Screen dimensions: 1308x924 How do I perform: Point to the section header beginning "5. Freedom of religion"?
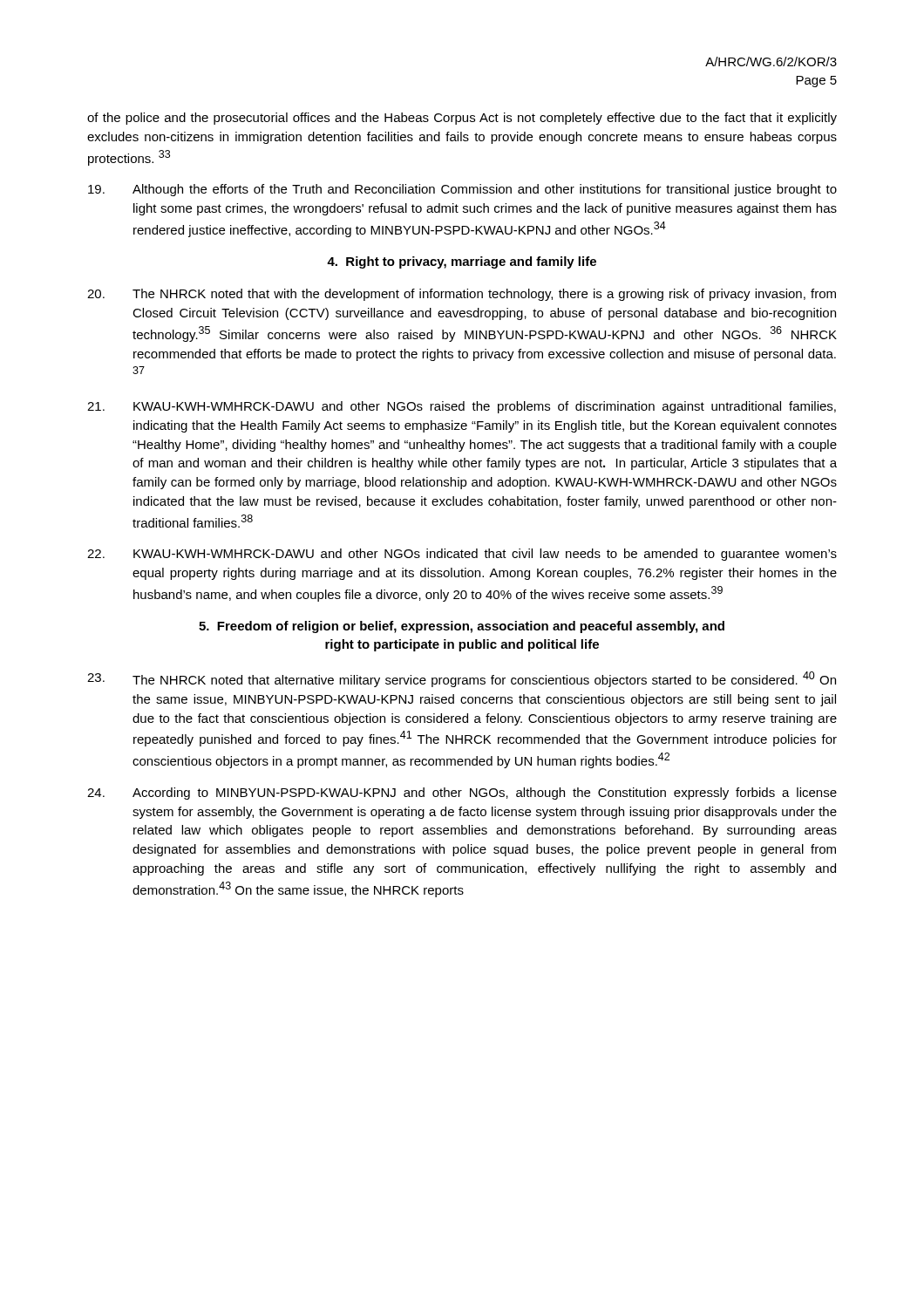point(462,635)
